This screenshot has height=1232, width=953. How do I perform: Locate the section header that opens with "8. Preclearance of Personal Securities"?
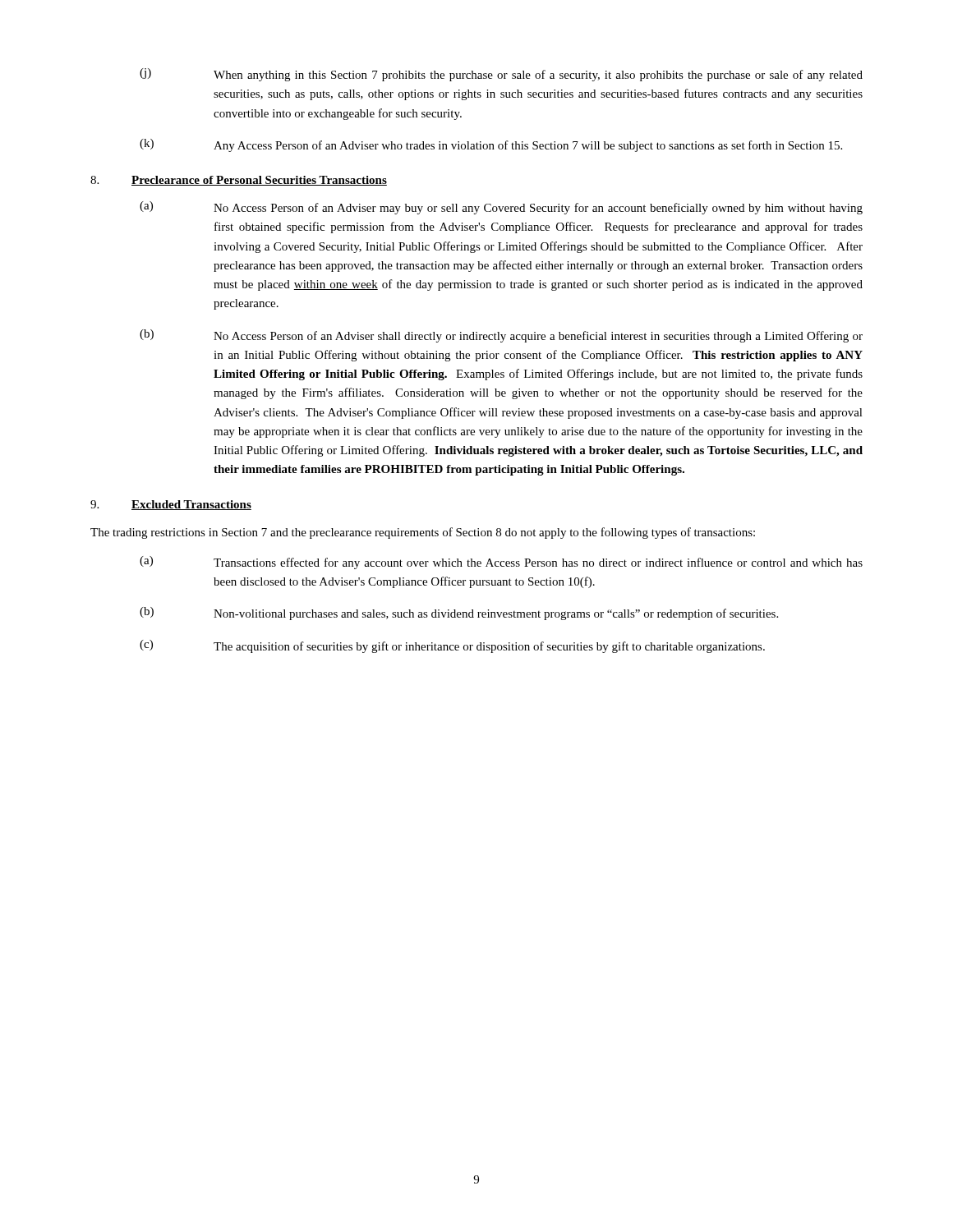click(239, 180)
